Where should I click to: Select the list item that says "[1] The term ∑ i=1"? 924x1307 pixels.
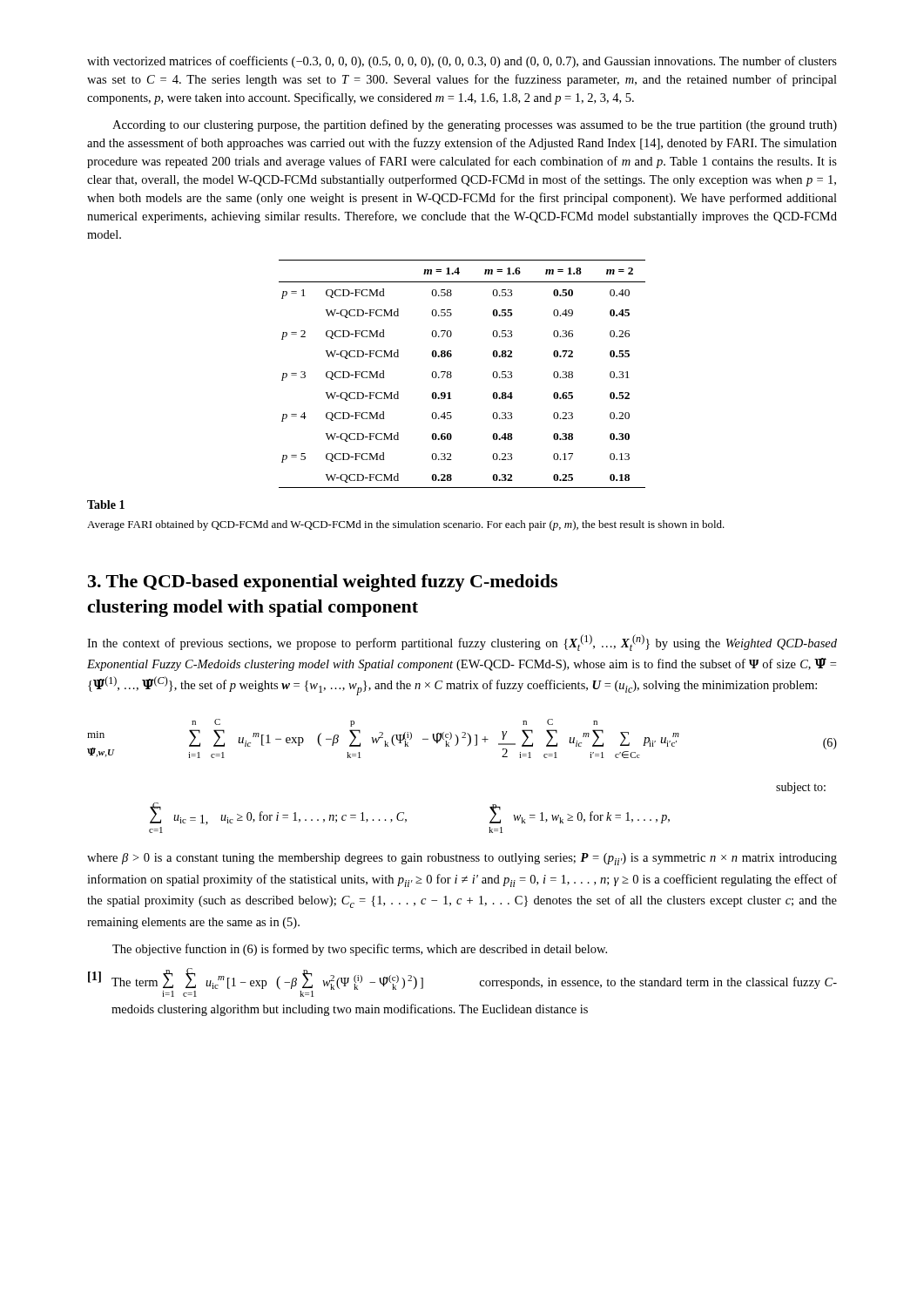462,993
